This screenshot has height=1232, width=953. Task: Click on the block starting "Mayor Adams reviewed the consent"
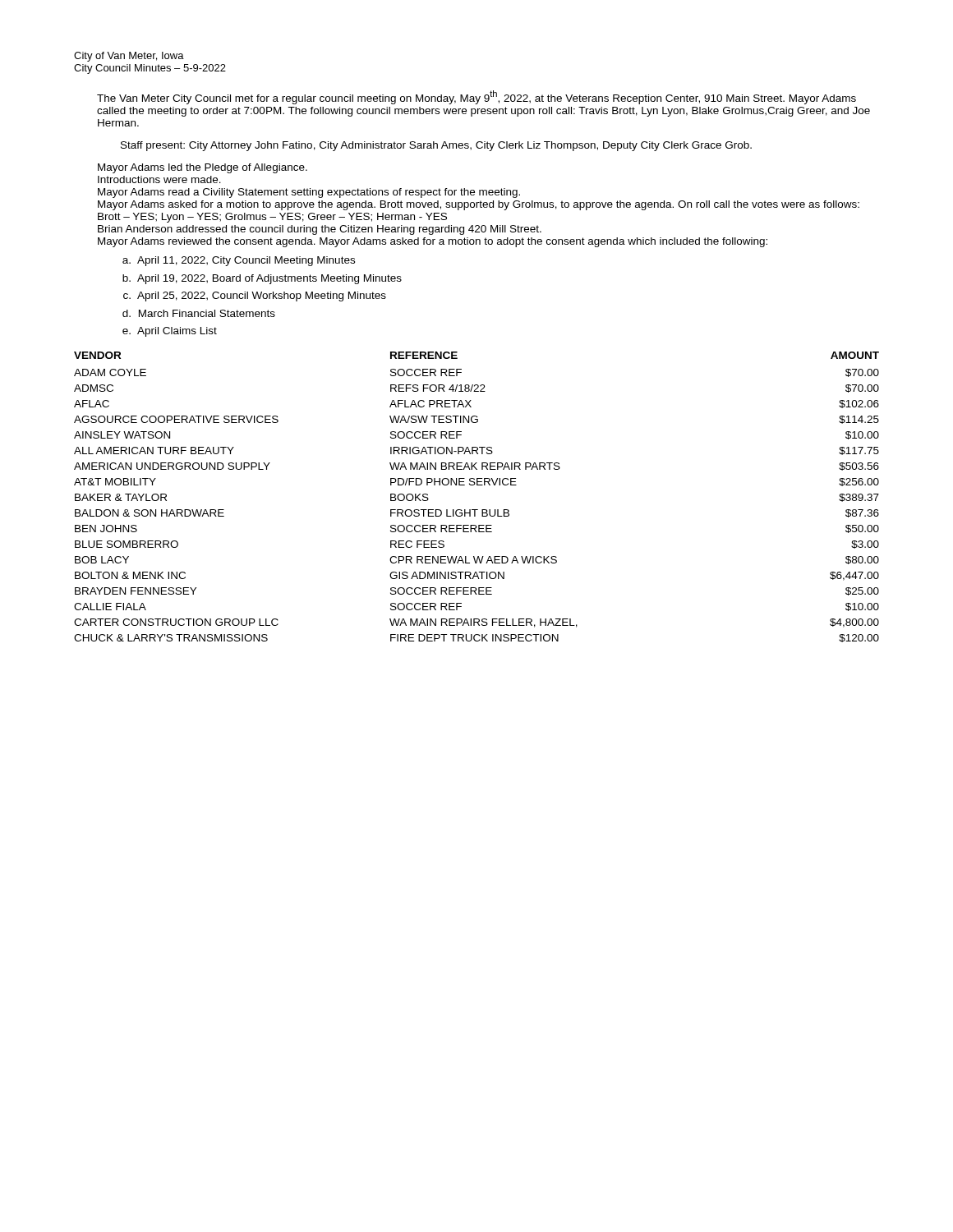488,241
